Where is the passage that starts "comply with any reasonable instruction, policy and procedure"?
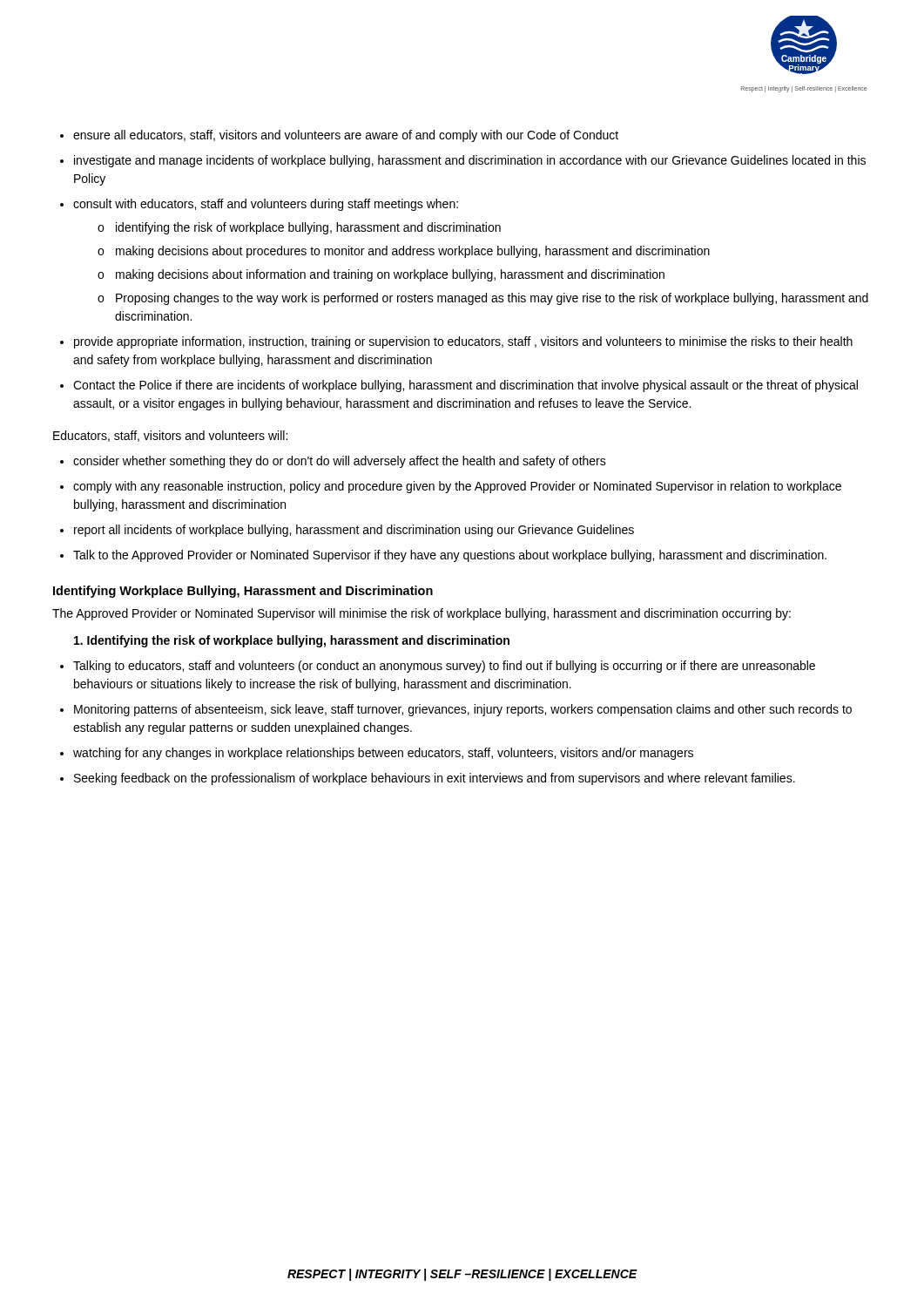The image size is (924, 1307). pos(472,496)
